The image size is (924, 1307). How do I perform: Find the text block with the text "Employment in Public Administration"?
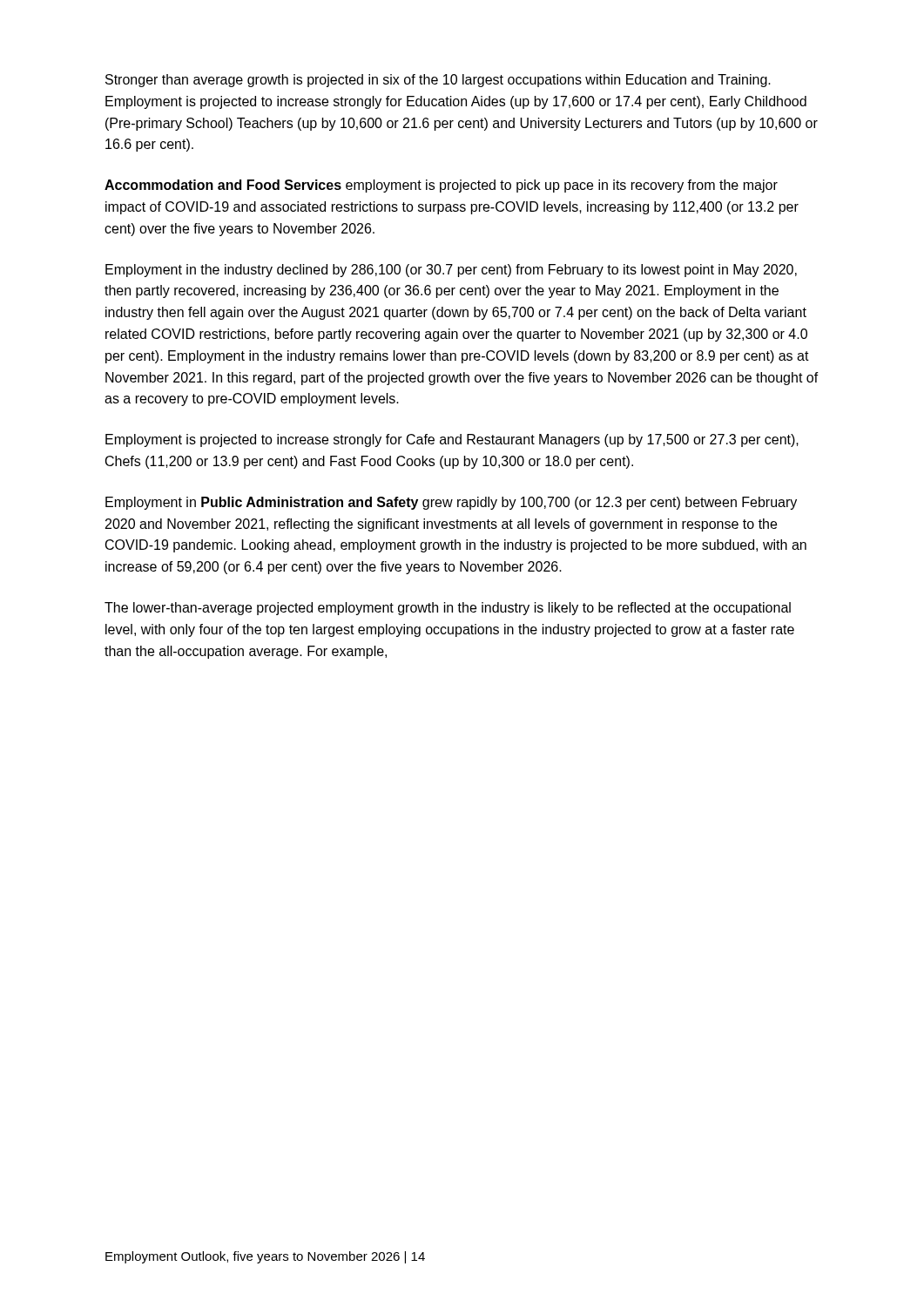(x=456, y=534)
